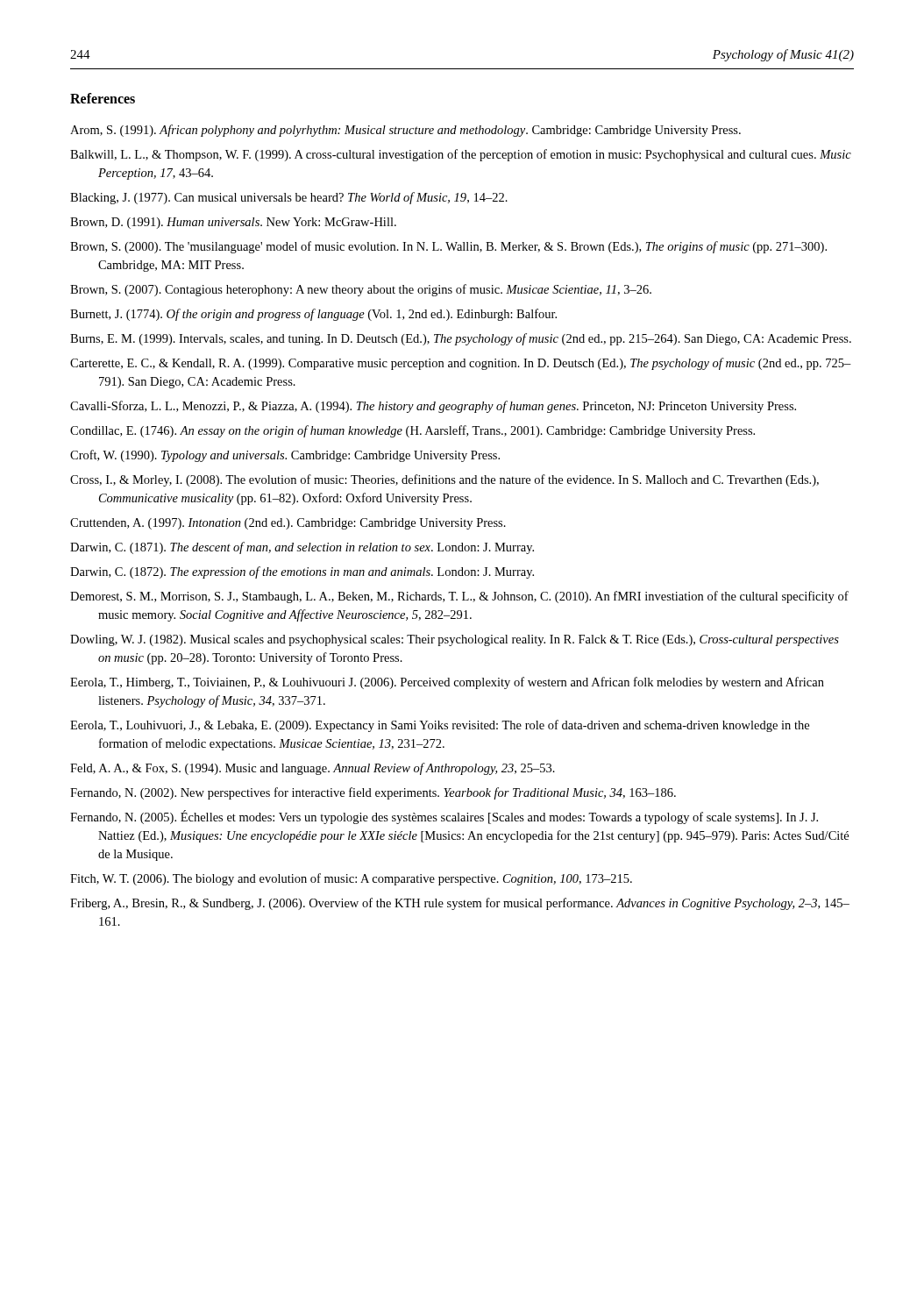Select the list item that reads "Burnett, J. (1774). Of the origin"
This screenshot has width=924, height=1315.
(x=314, y=314)
